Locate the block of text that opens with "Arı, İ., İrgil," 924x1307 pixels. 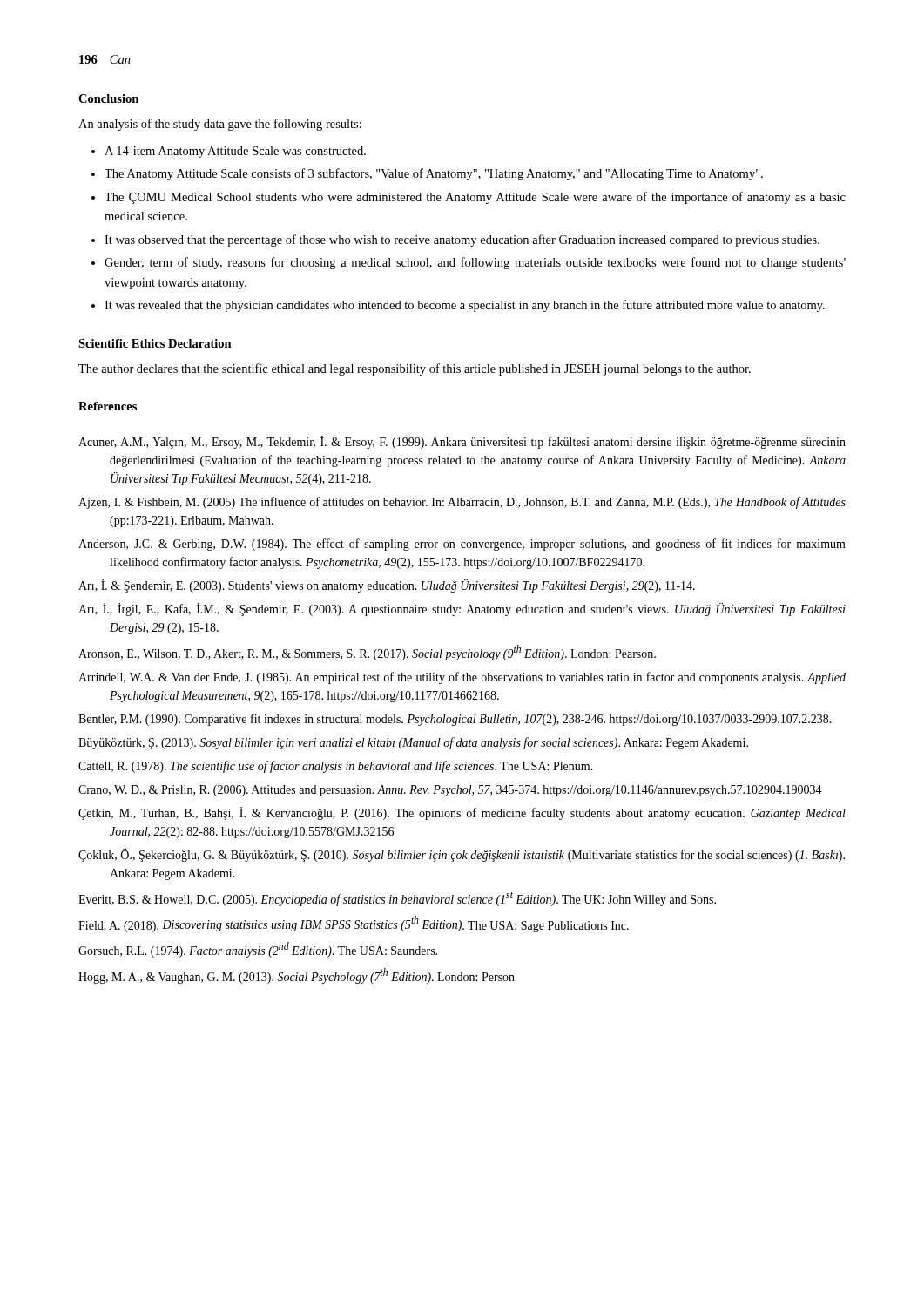(462, 619)
